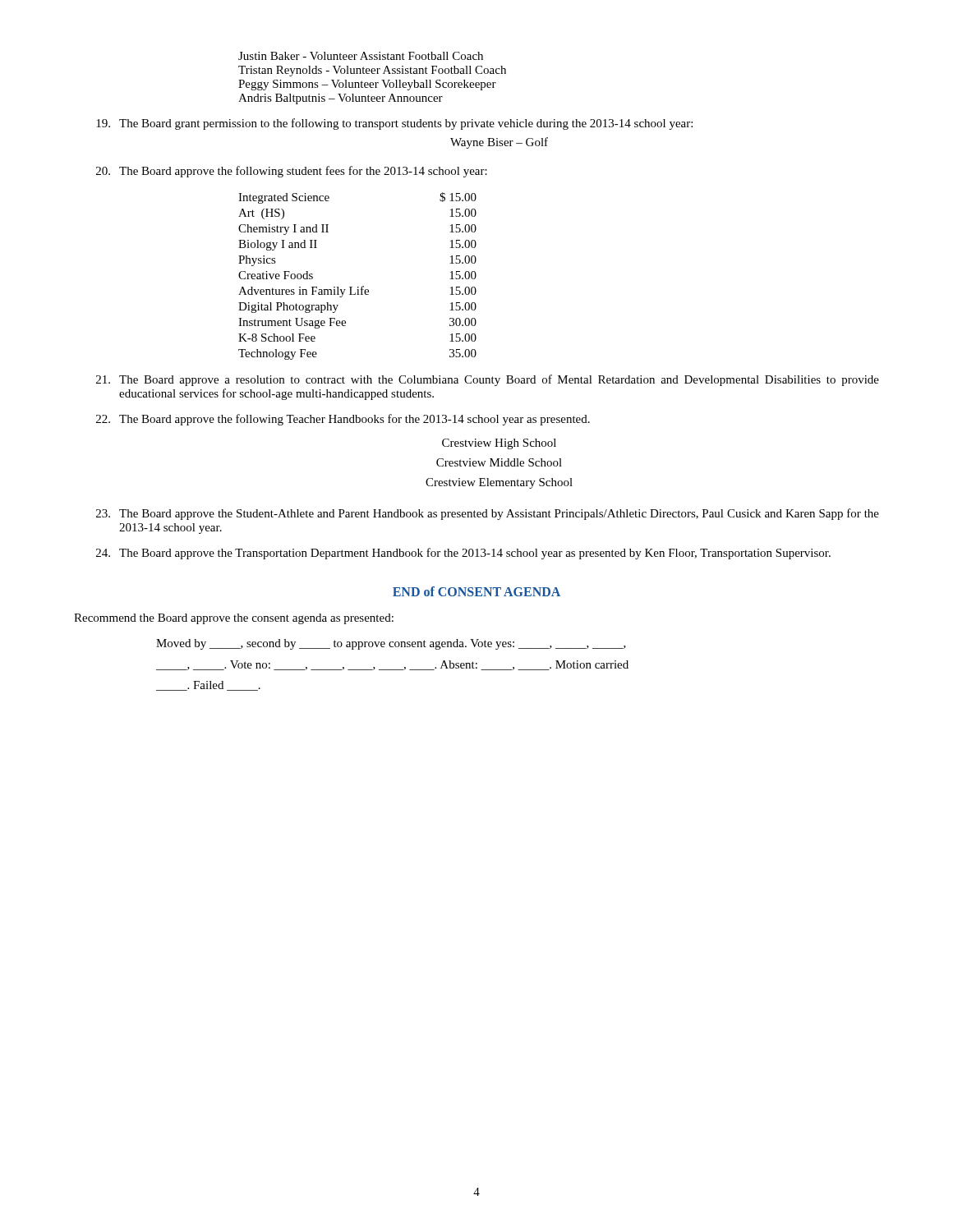Navigate to the text block starting "Justin Baker - Volunteer Assistant Football Coach"
This screenshot has width=953, height=1232.
pyautogui.click(x=361, y=56)
